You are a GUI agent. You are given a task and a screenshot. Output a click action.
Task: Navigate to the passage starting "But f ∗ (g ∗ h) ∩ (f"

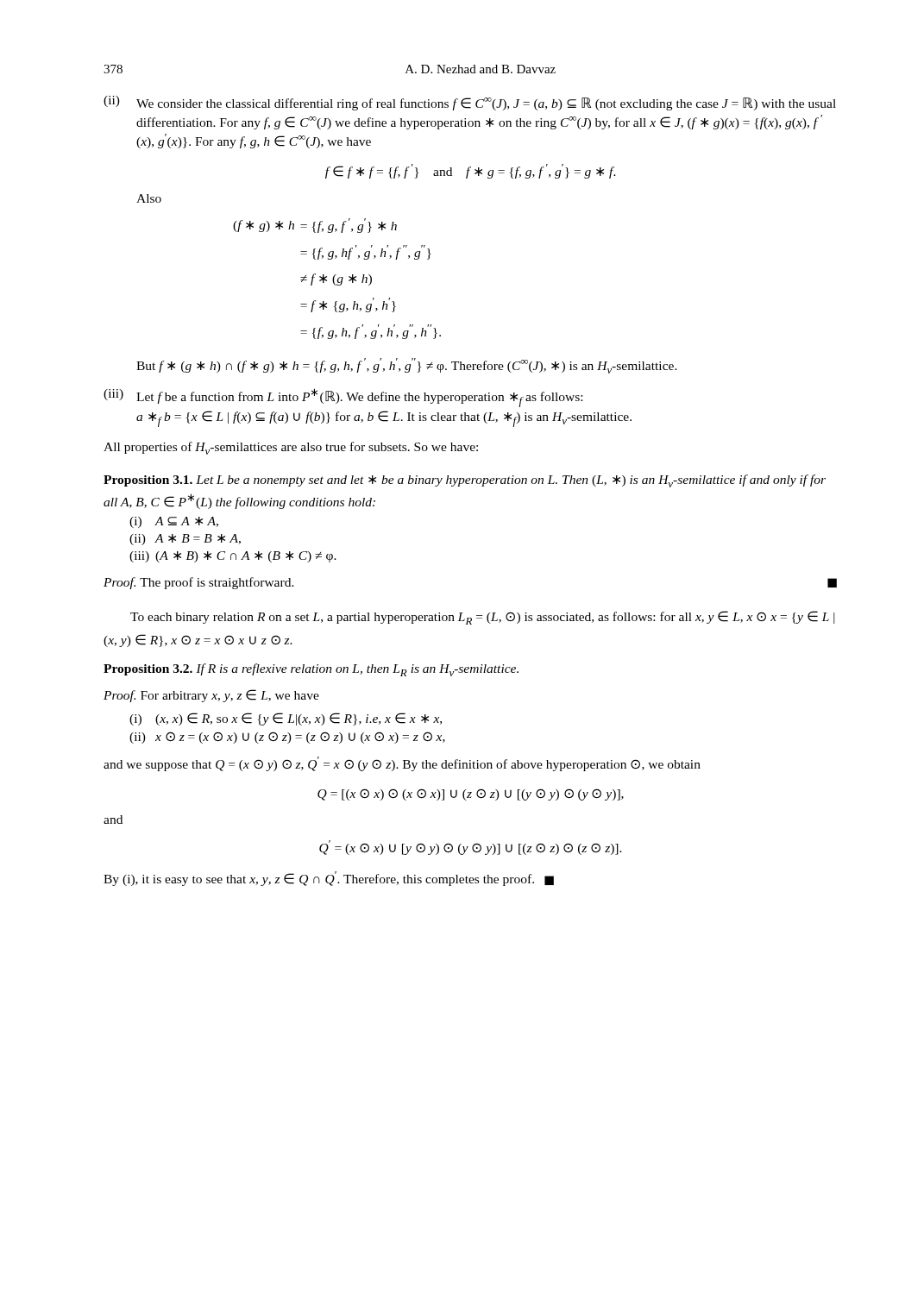click(407, 366)
